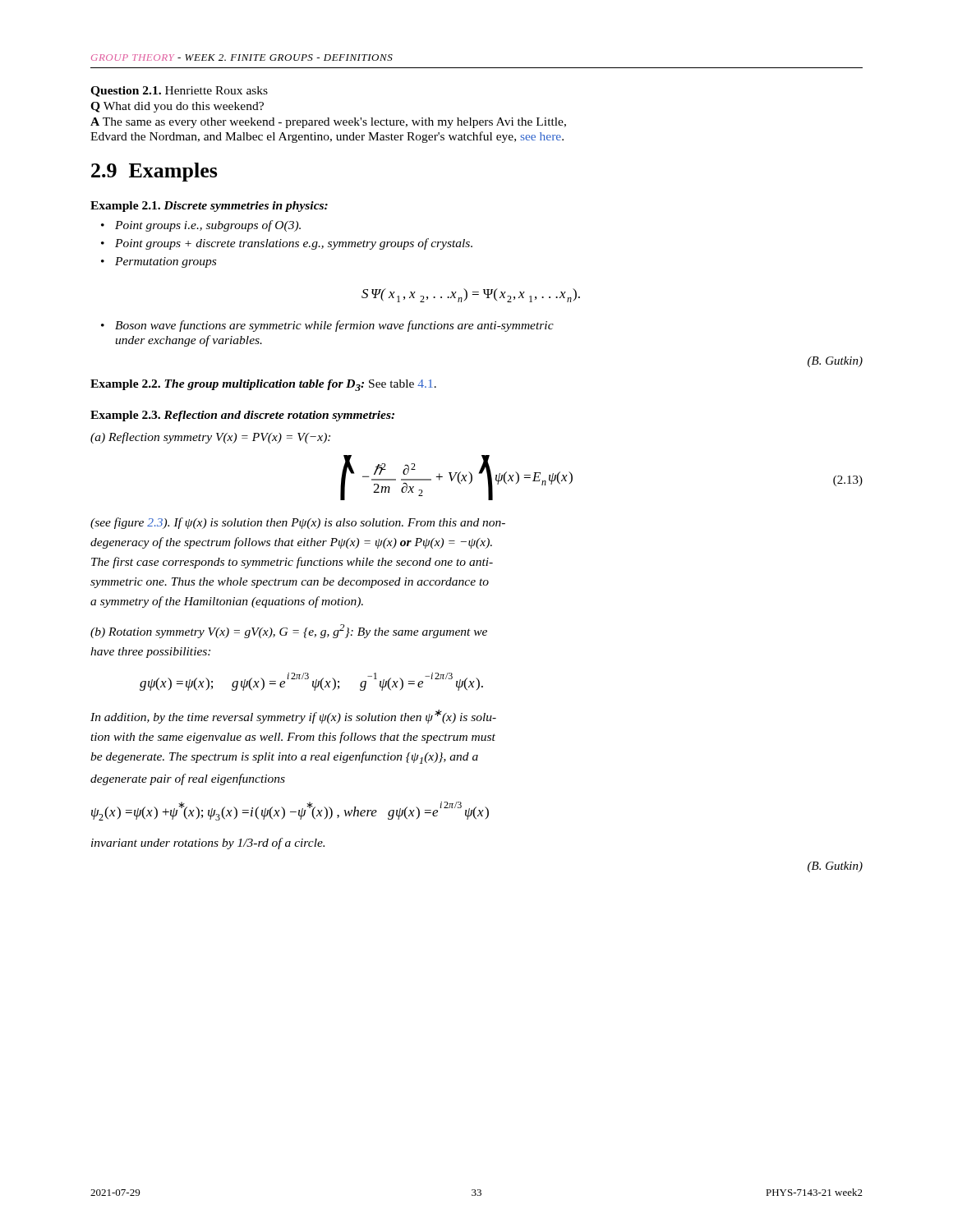The image size is (953, 1232).
Task: Select the text block that says "Example 2.2. The group"
Action: click(264, 385)
